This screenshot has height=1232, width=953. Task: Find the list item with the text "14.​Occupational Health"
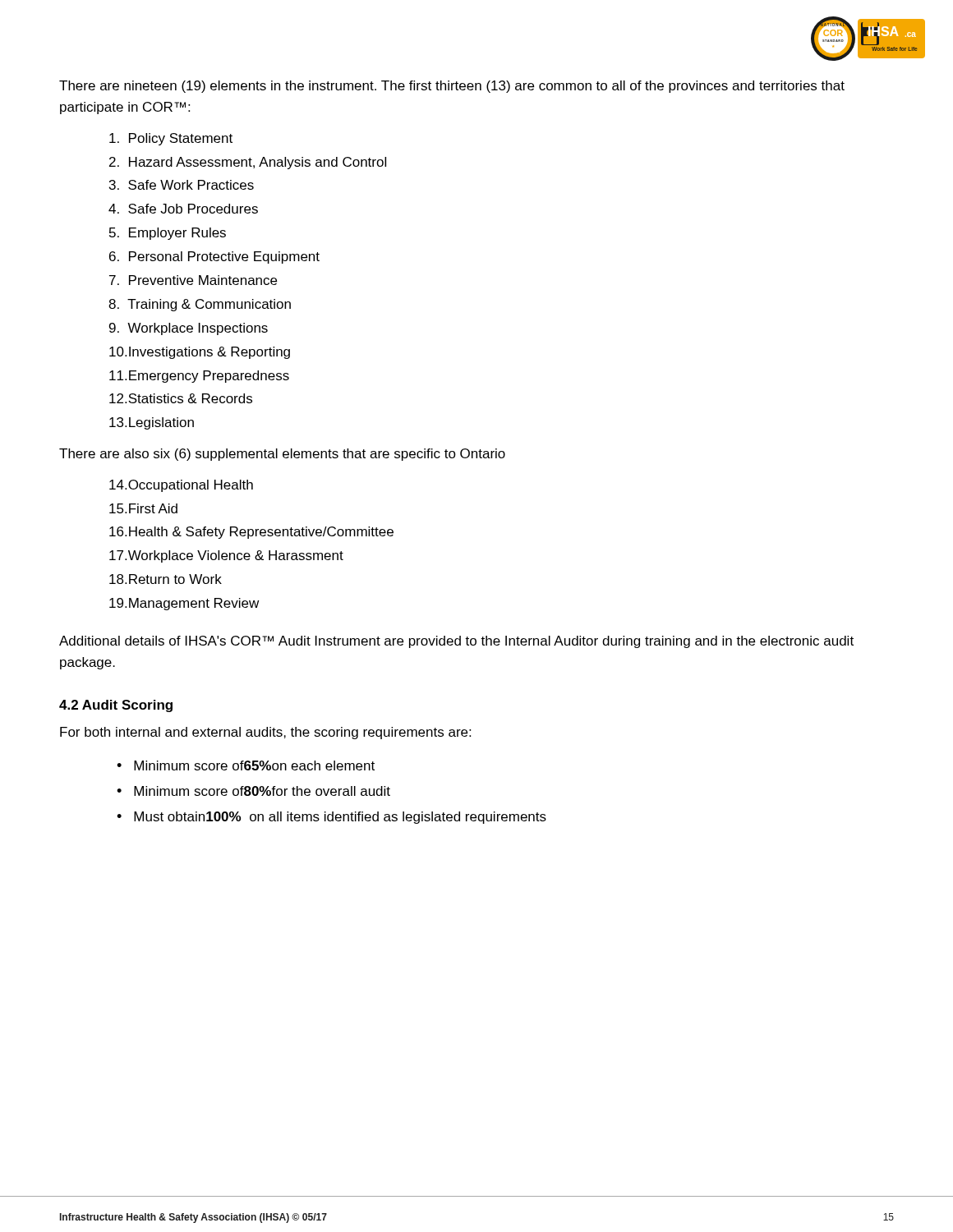click(x=181, y=486)
